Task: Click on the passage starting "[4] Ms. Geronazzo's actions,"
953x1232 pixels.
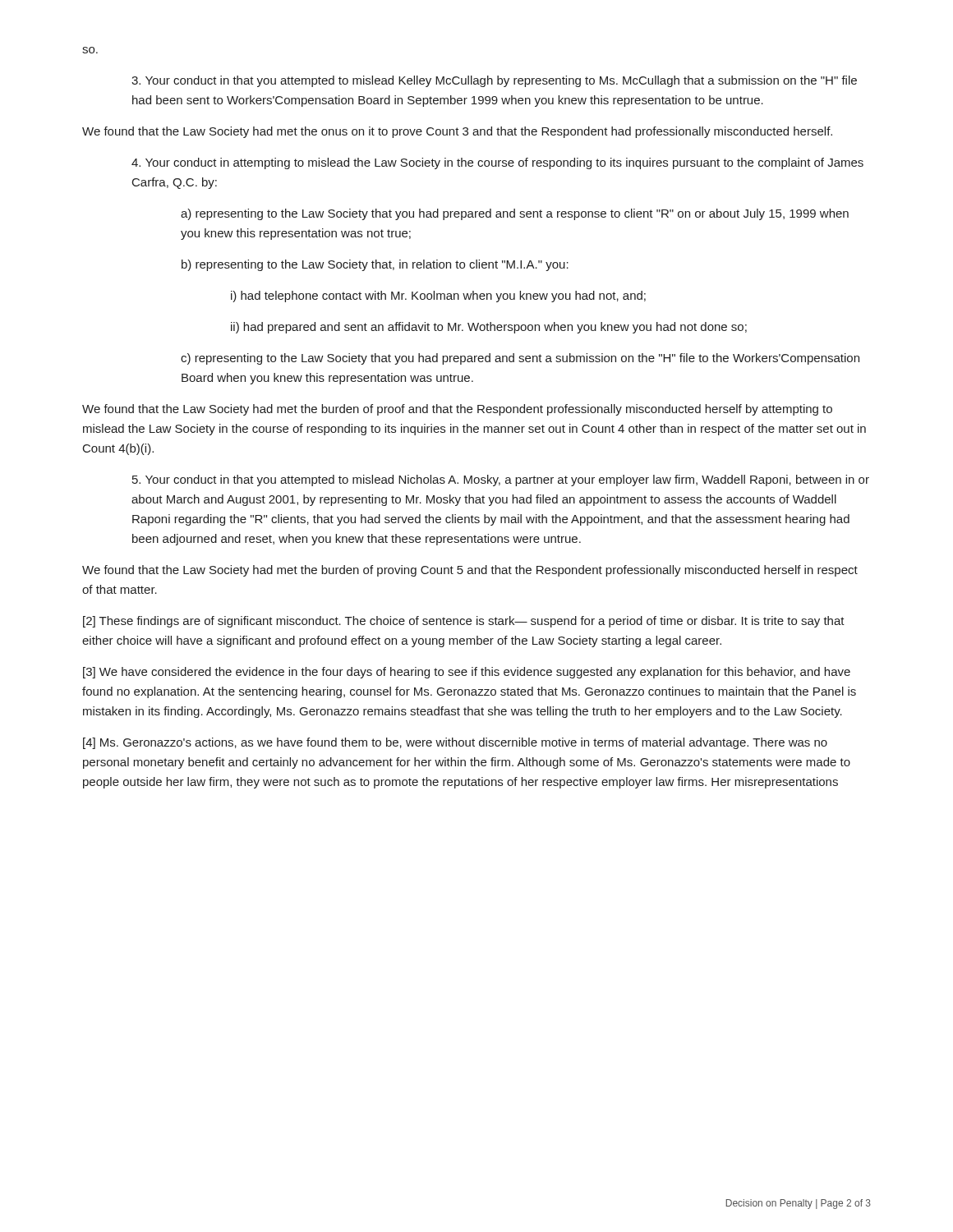Action: coord(466,762)
